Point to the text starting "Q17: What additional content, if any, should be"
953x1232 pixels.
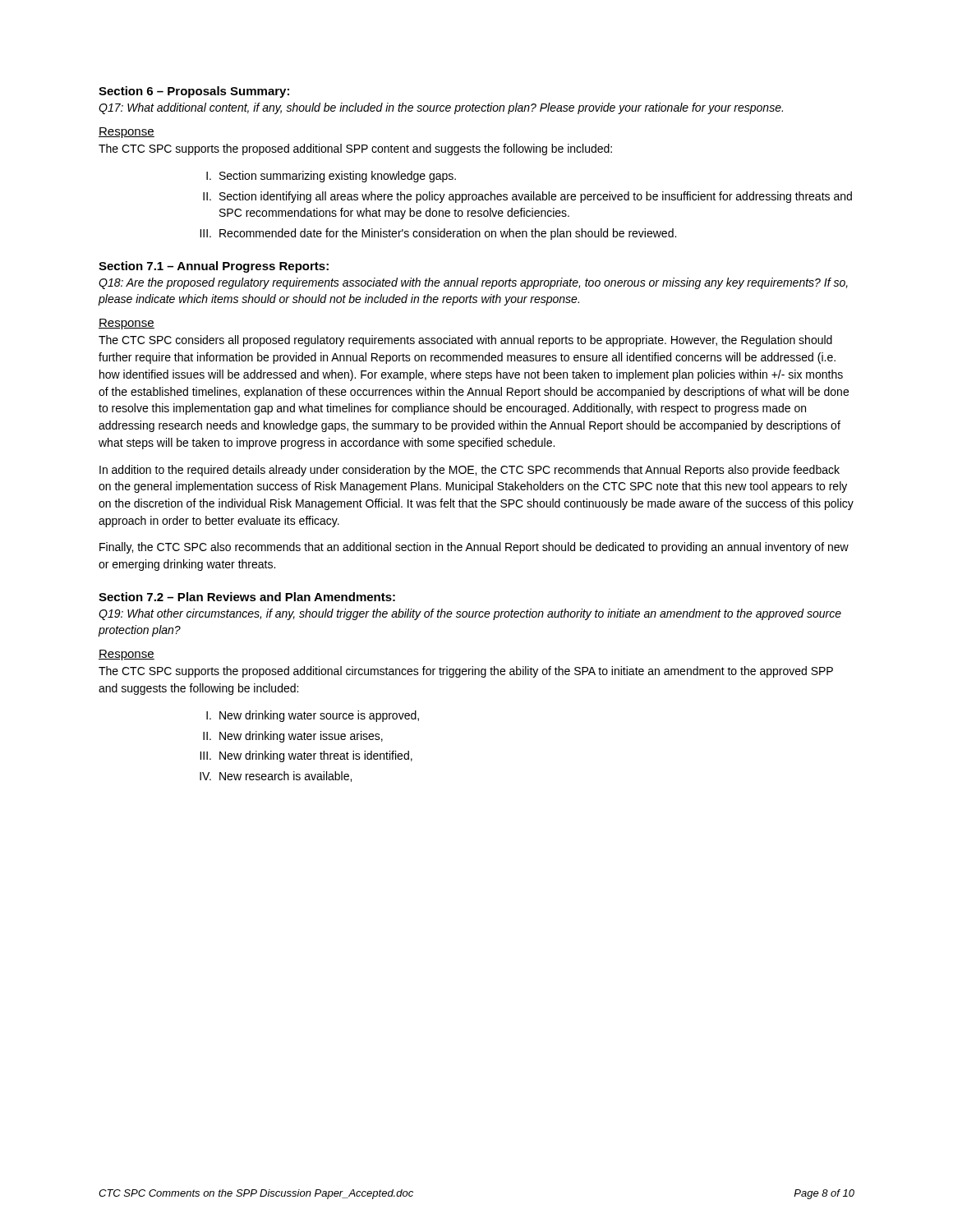coord(441,108)
